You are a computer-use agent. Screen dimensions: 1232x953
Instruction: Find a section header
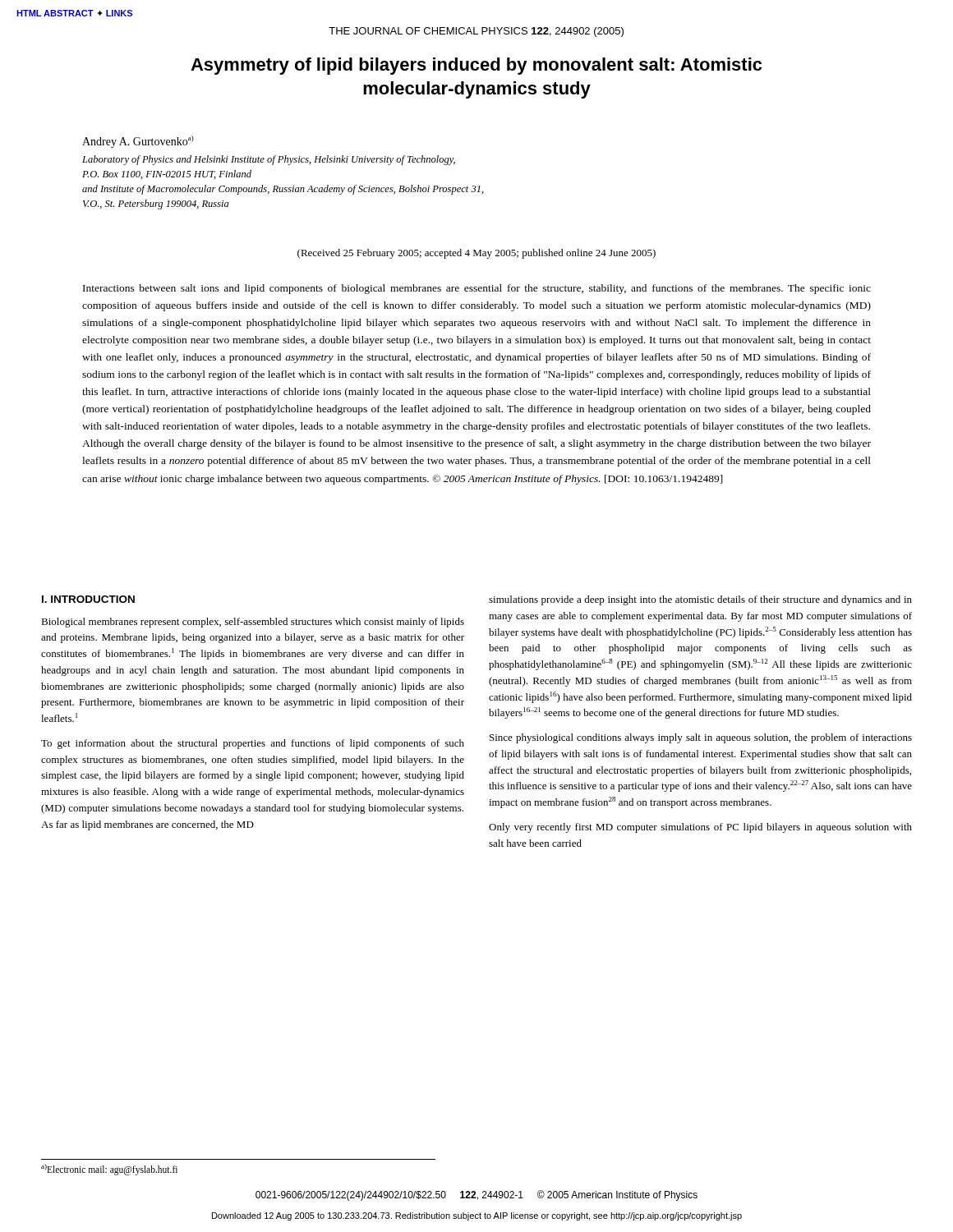[88, 599]
